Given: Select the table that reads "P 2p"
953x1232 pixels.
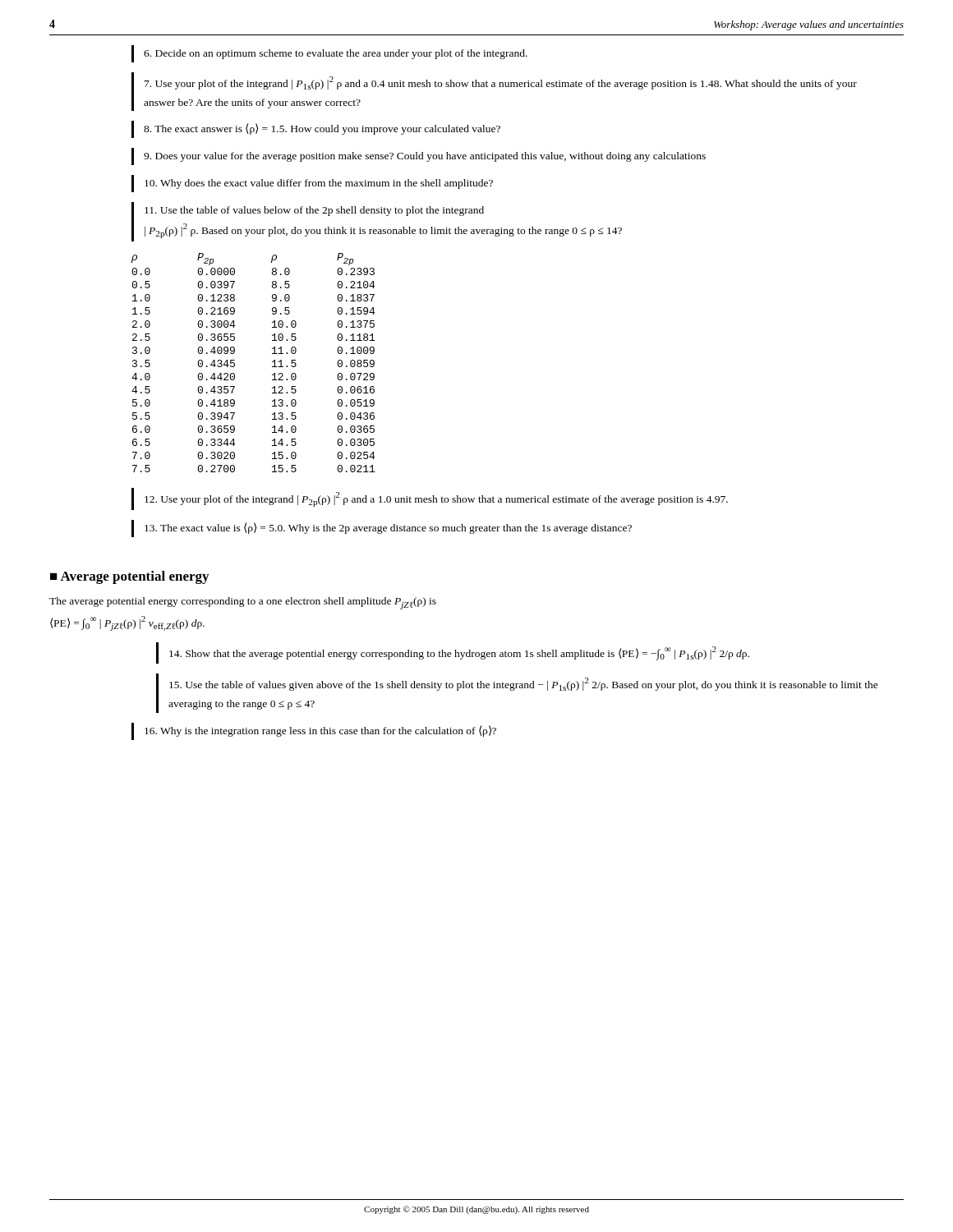Looking at the screenshot, I should pyautogui.click(x=509, y=364).
